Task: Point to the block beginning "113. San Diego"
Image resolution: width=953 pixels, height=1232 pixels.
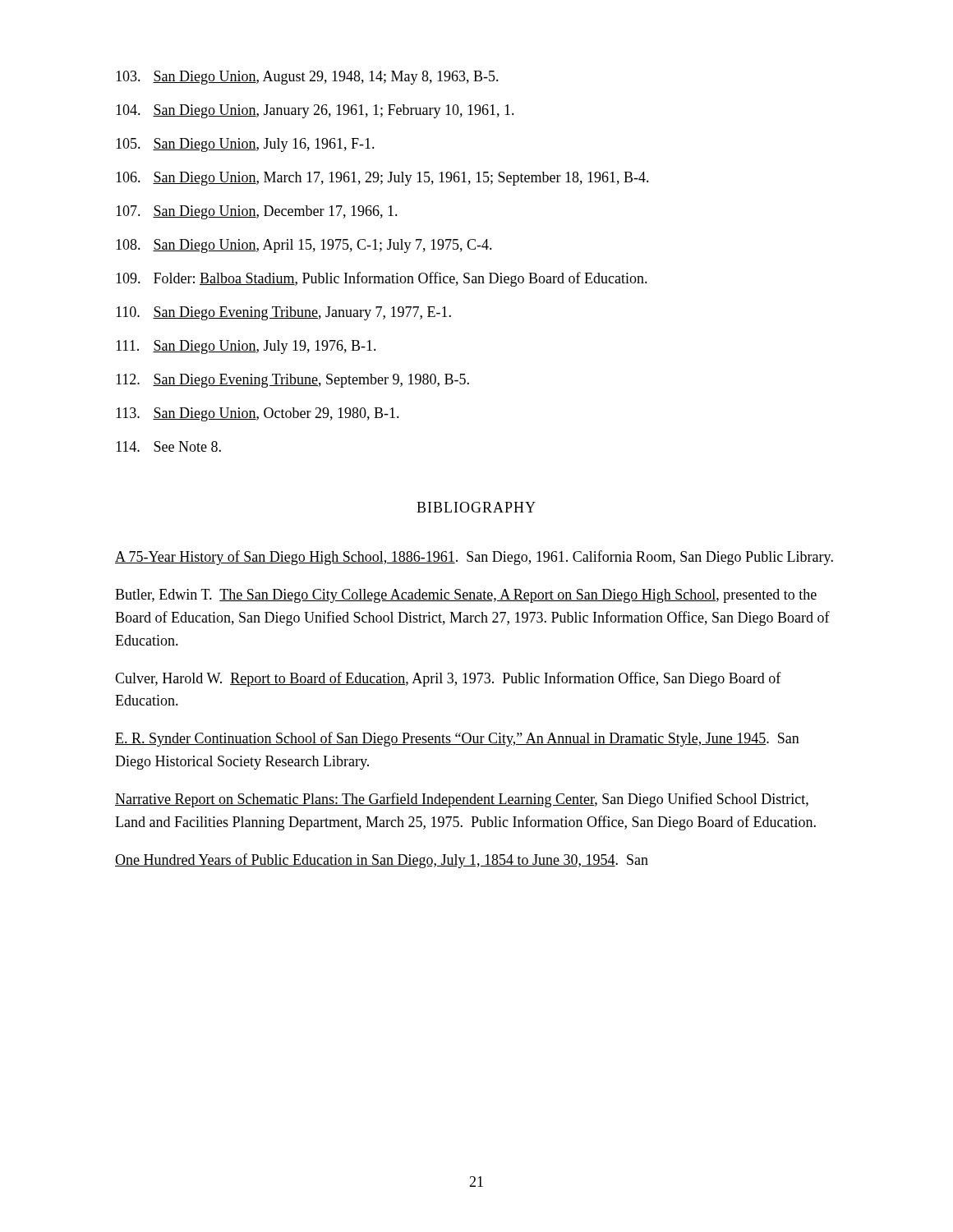Action: [258, 414]
